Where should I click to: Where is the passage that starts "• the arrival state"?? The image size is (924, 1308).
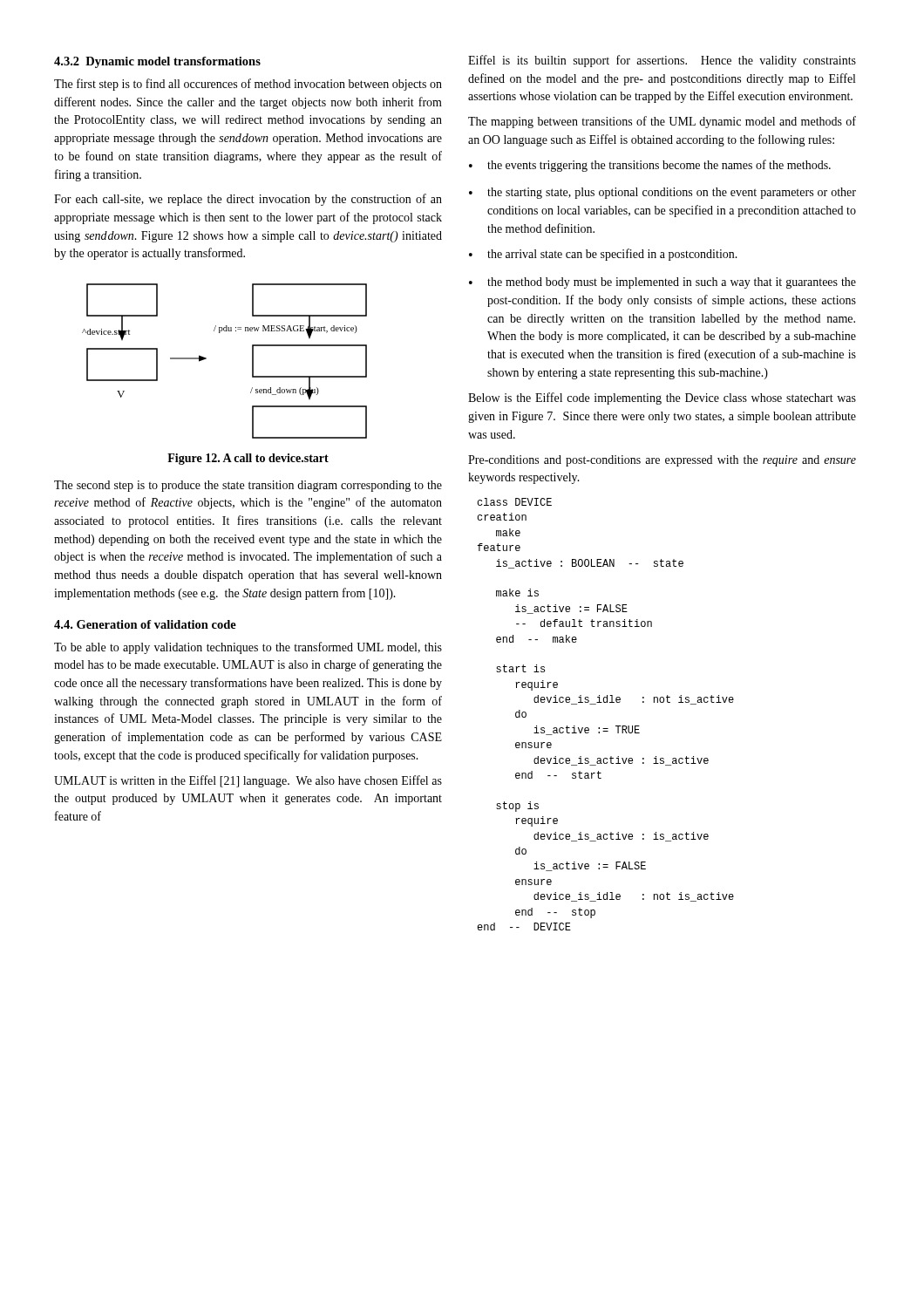point(662,256)
